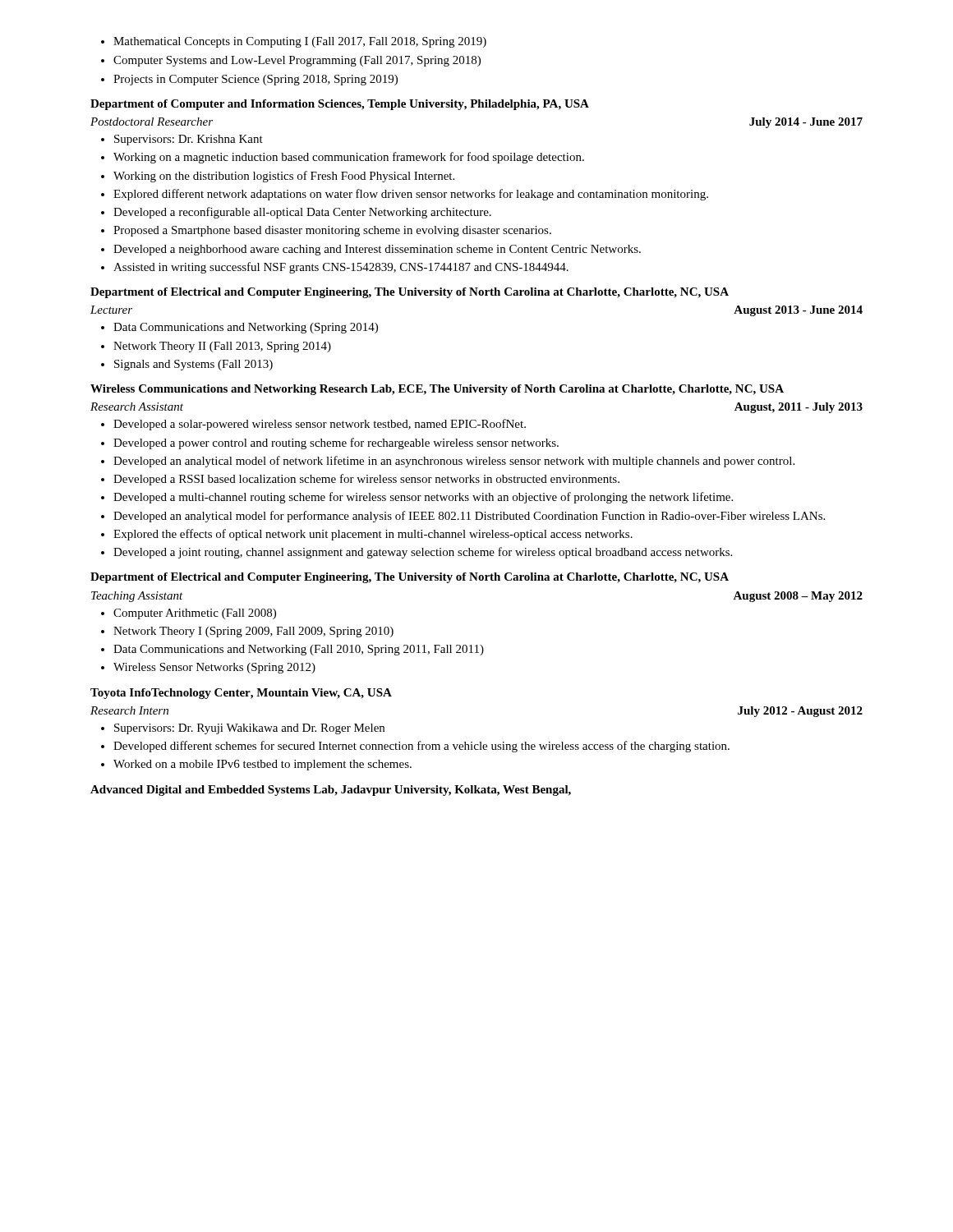Point to "Supervisors: Dr. Krishna Kant"
The width and height of the screenshot is (953, 1232).
[x=182, y=140]
